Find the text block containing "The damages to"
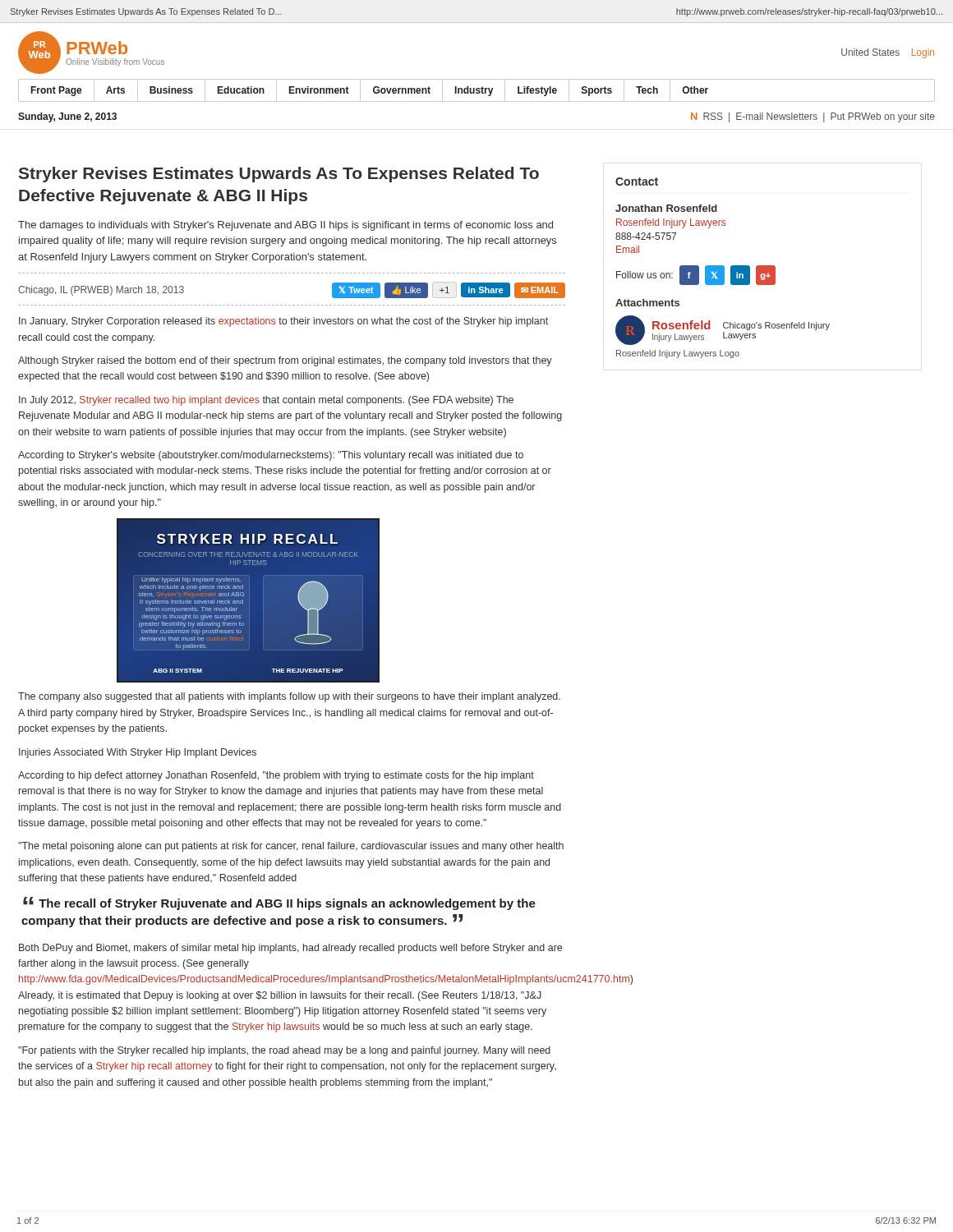 pyautogui.click(x=288, y=240)
